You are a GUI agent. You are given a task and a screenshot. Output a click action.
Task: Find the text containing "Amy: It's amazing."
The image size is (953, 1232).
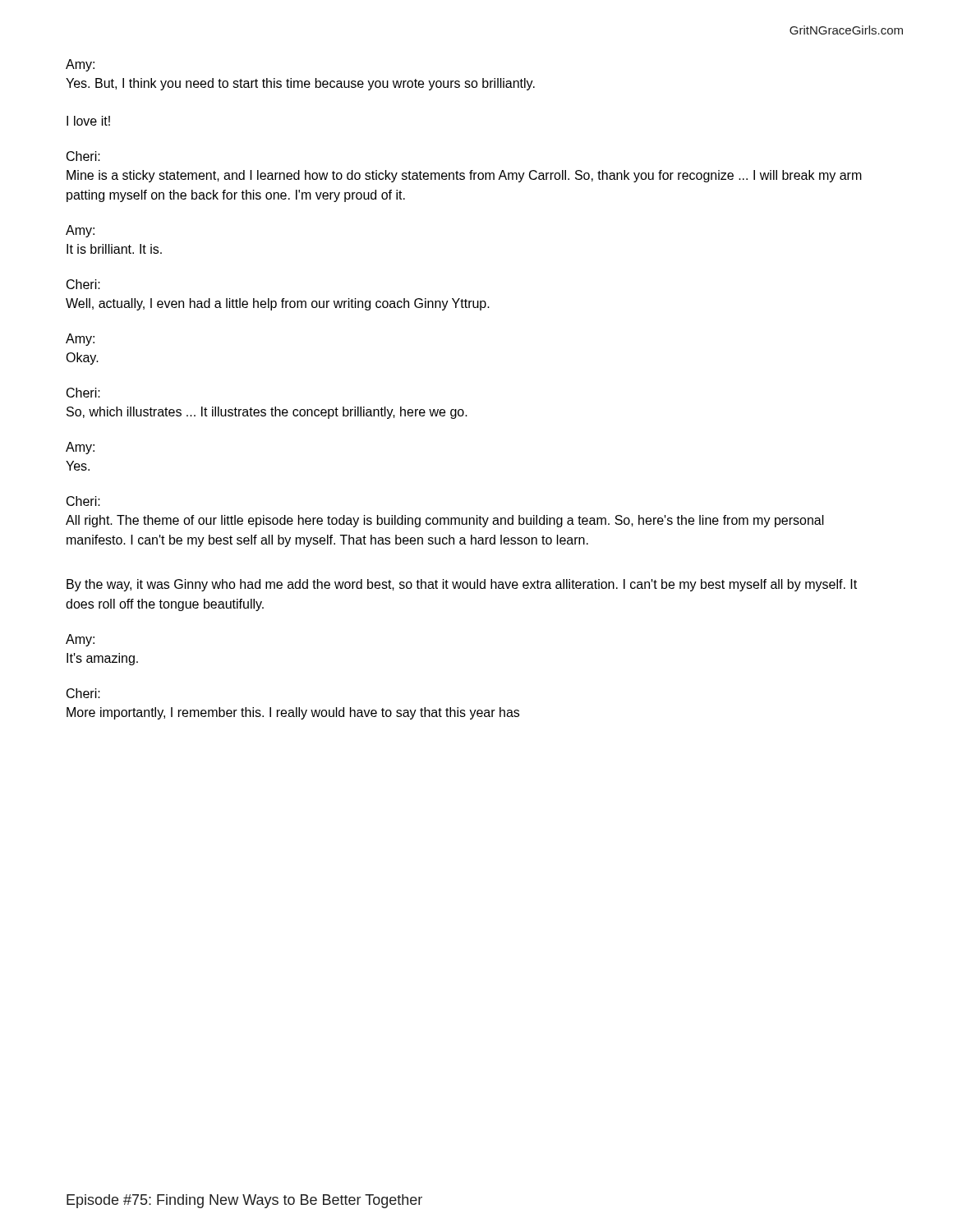(x=80, y=640)
